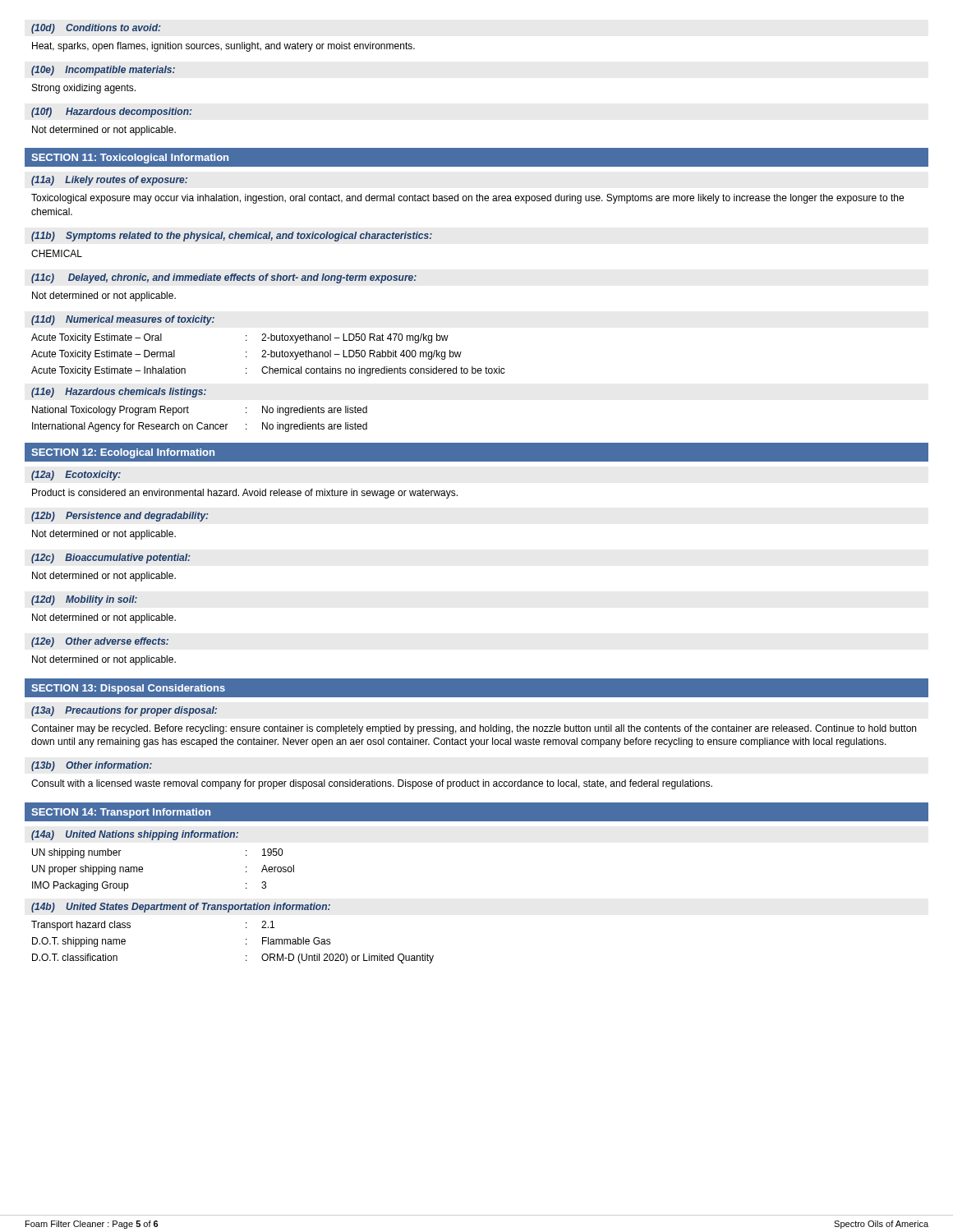
Task: Find the region starting "(10e) Incompatible materials:"
Action: [103, 70]
